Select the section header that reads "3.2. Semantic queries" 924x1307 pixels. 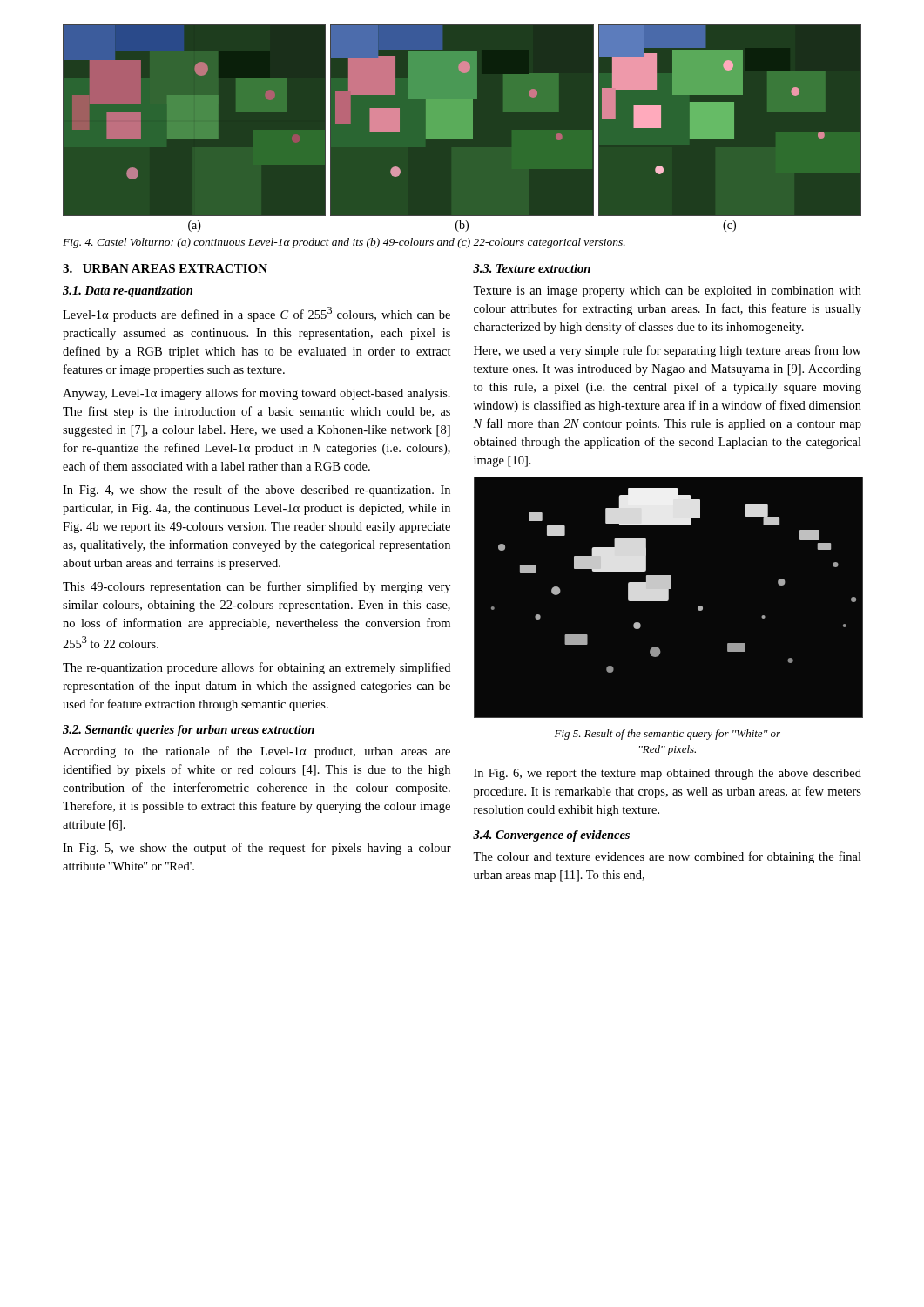pos(189,729)
